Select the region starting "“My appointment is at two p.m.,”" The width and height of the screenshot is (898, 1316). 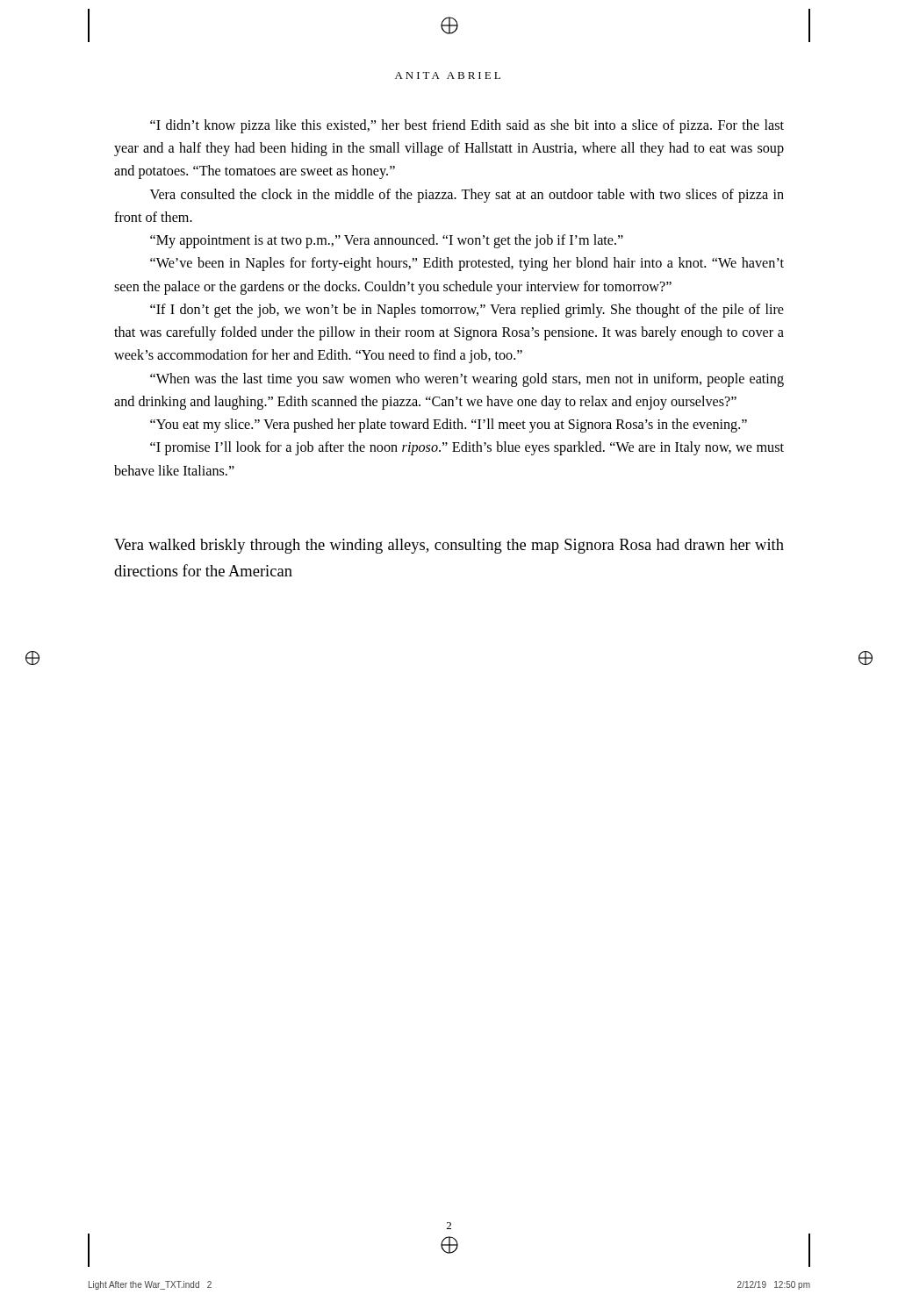point(449,241)
